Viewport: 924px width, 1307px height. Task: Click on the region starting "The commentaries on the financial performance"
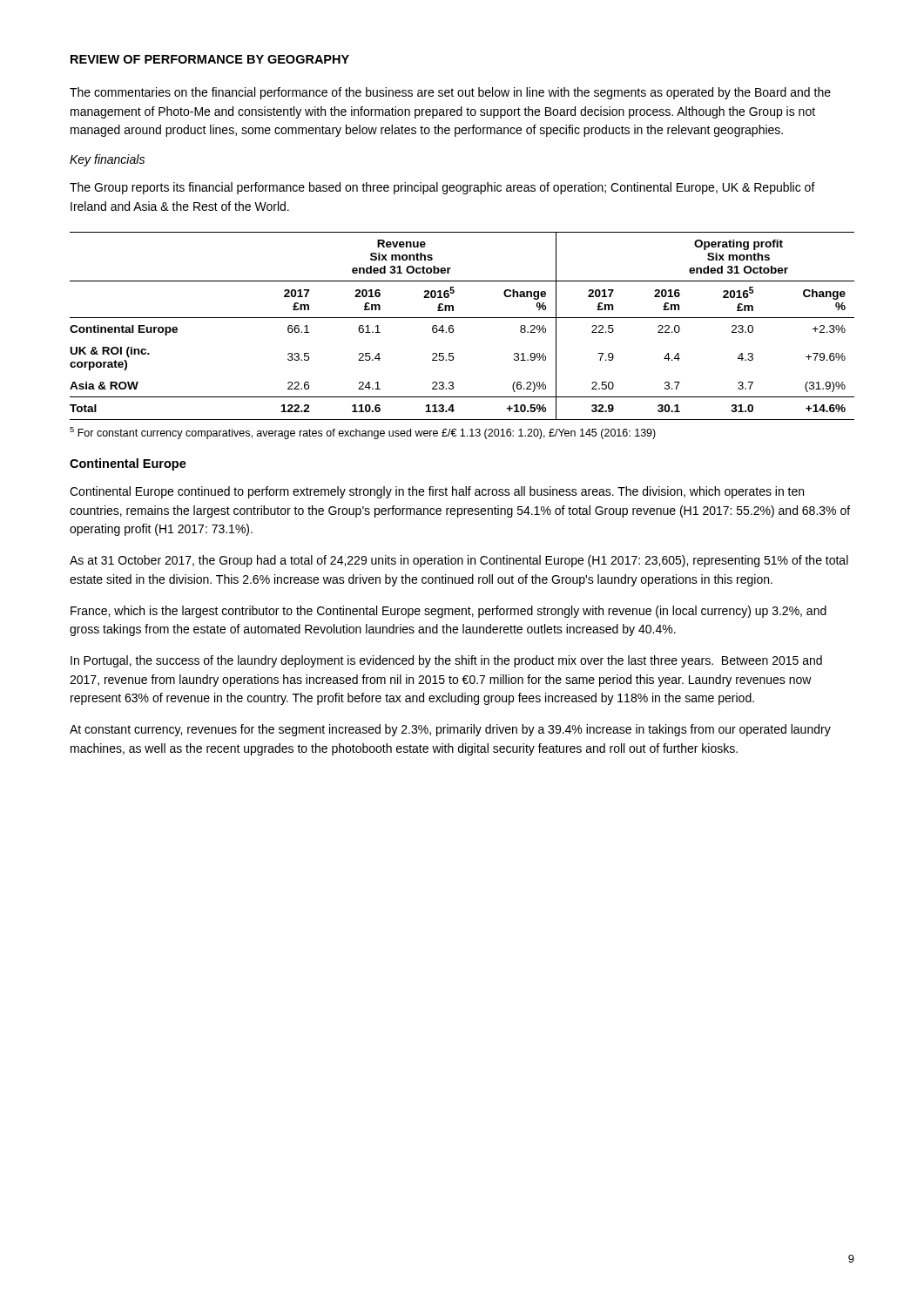click(x=450, y=111)
